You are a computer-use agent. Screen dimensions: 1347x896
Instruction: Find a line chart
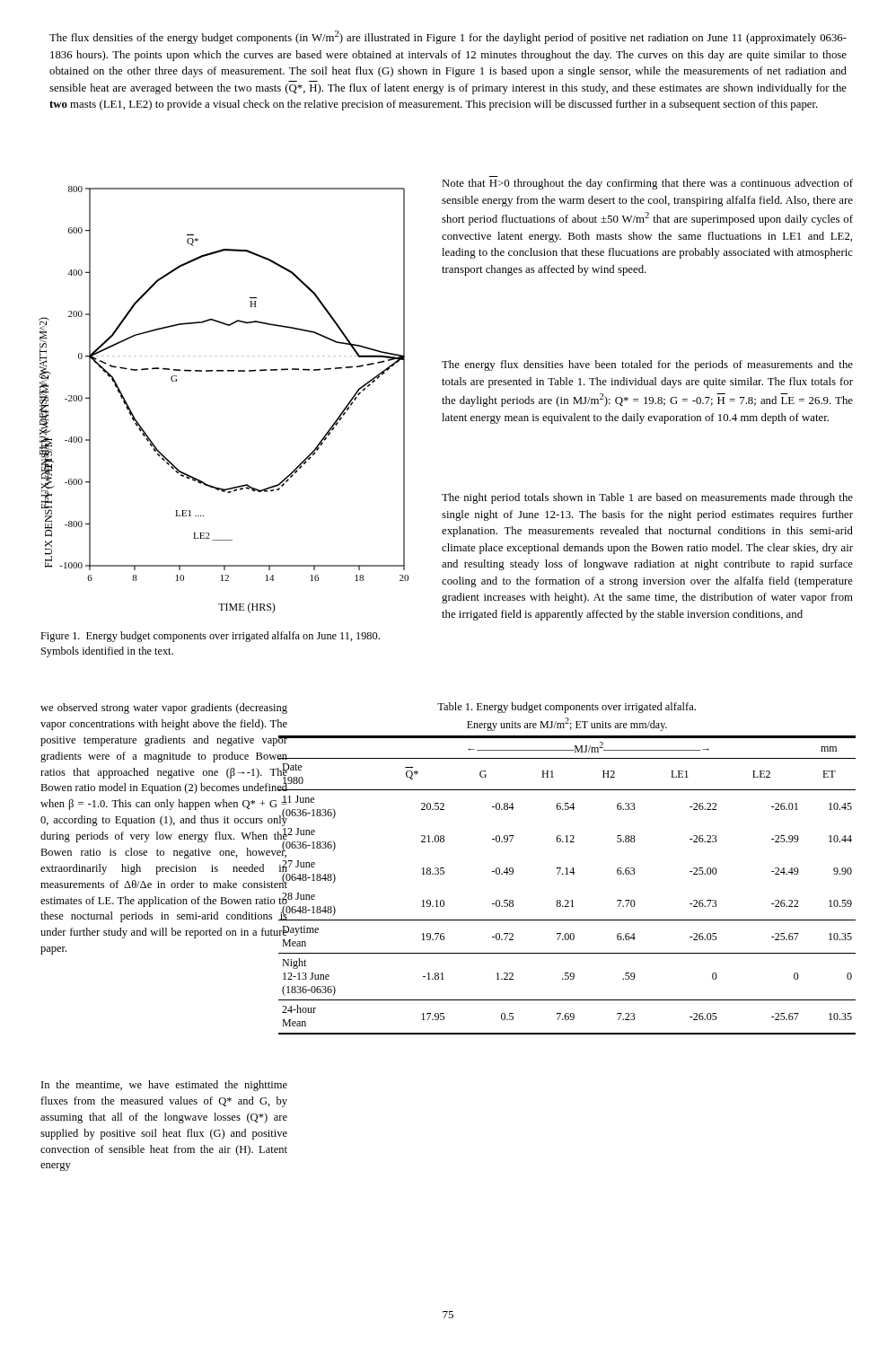coord(229,391)
